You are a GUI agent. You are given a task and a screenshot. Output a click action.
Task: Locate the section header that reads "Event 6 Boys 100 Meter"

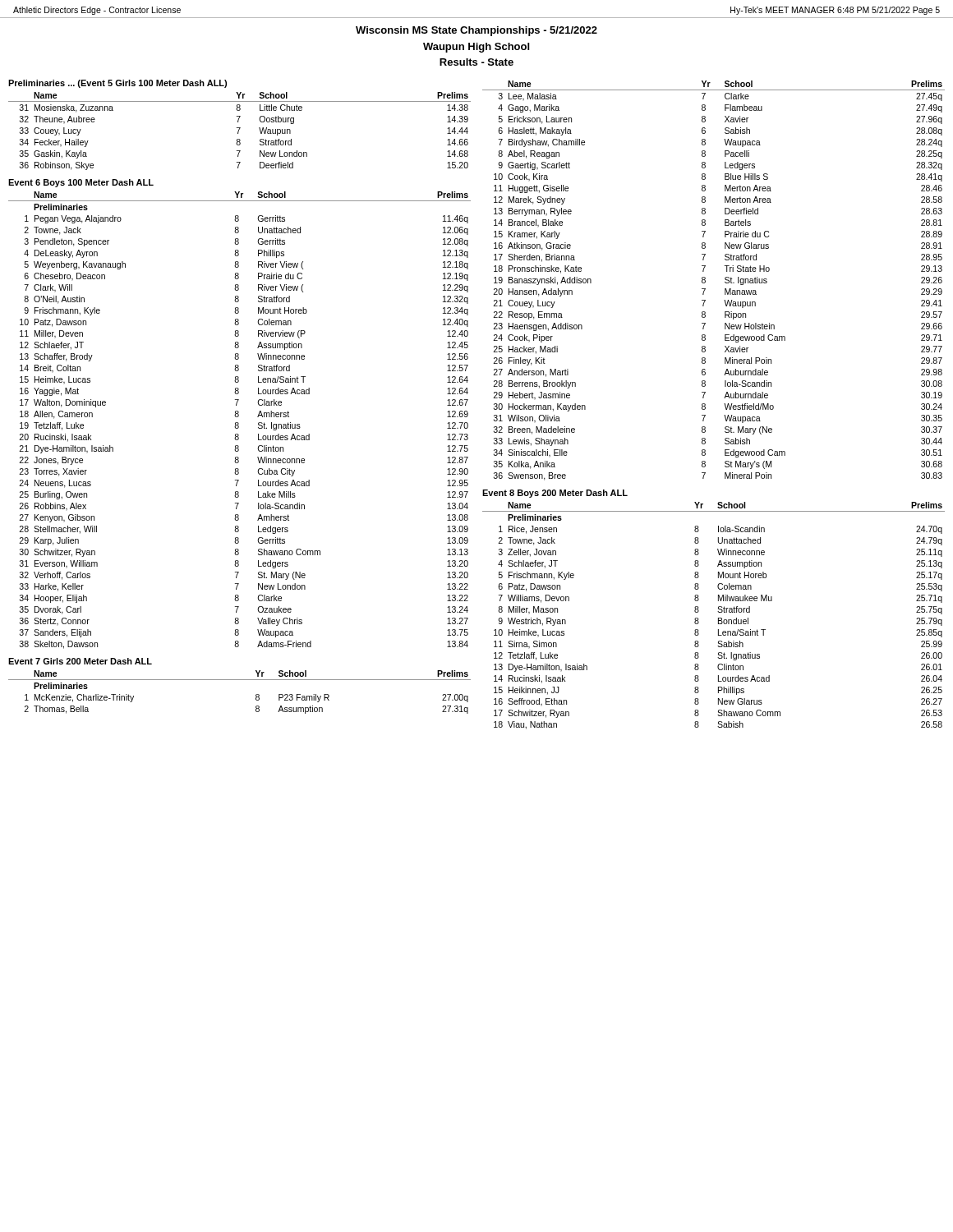(x=81, y=182)
